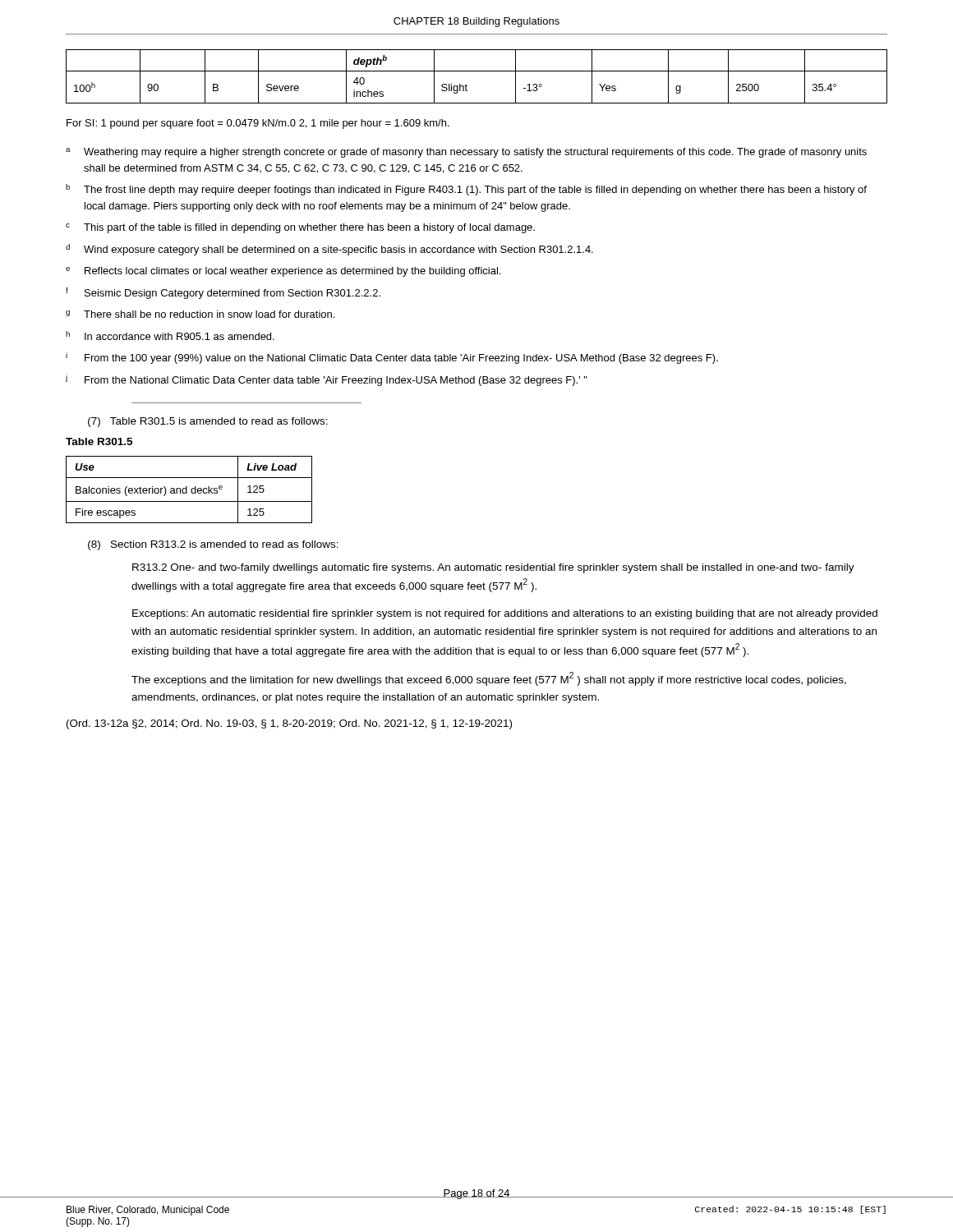Where is the passage that starts "a Weathering may require a higher strength"?
Screen dimensions: 1232x953
pos(476,160)
